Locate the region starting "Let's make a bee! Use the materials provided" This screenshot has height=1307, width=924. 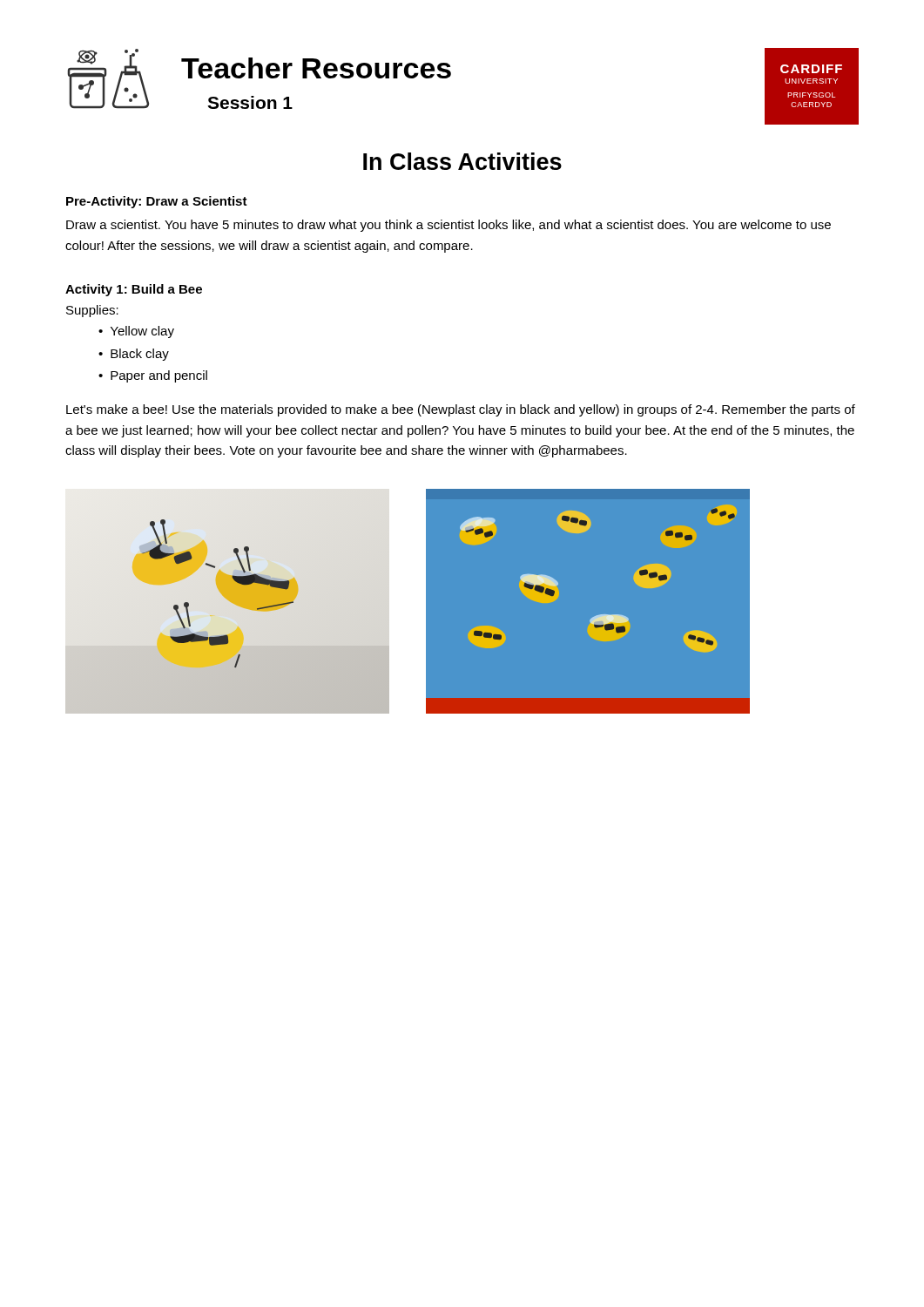pyautogui.click(x=460, y=430)
